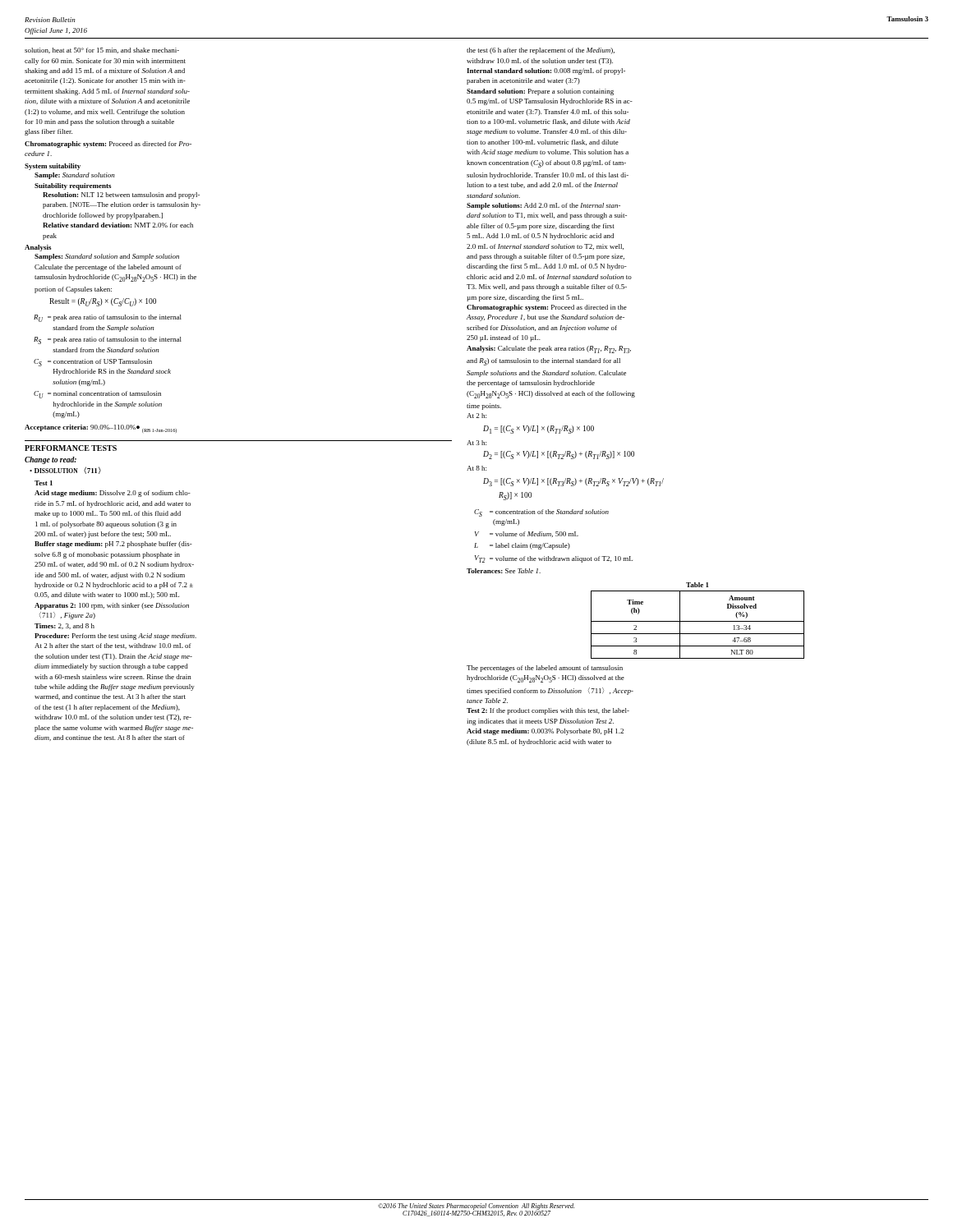Point to the text starting "Change to read:"
This screenshot has width=953, height=1232.
click(x=51, y=460)
